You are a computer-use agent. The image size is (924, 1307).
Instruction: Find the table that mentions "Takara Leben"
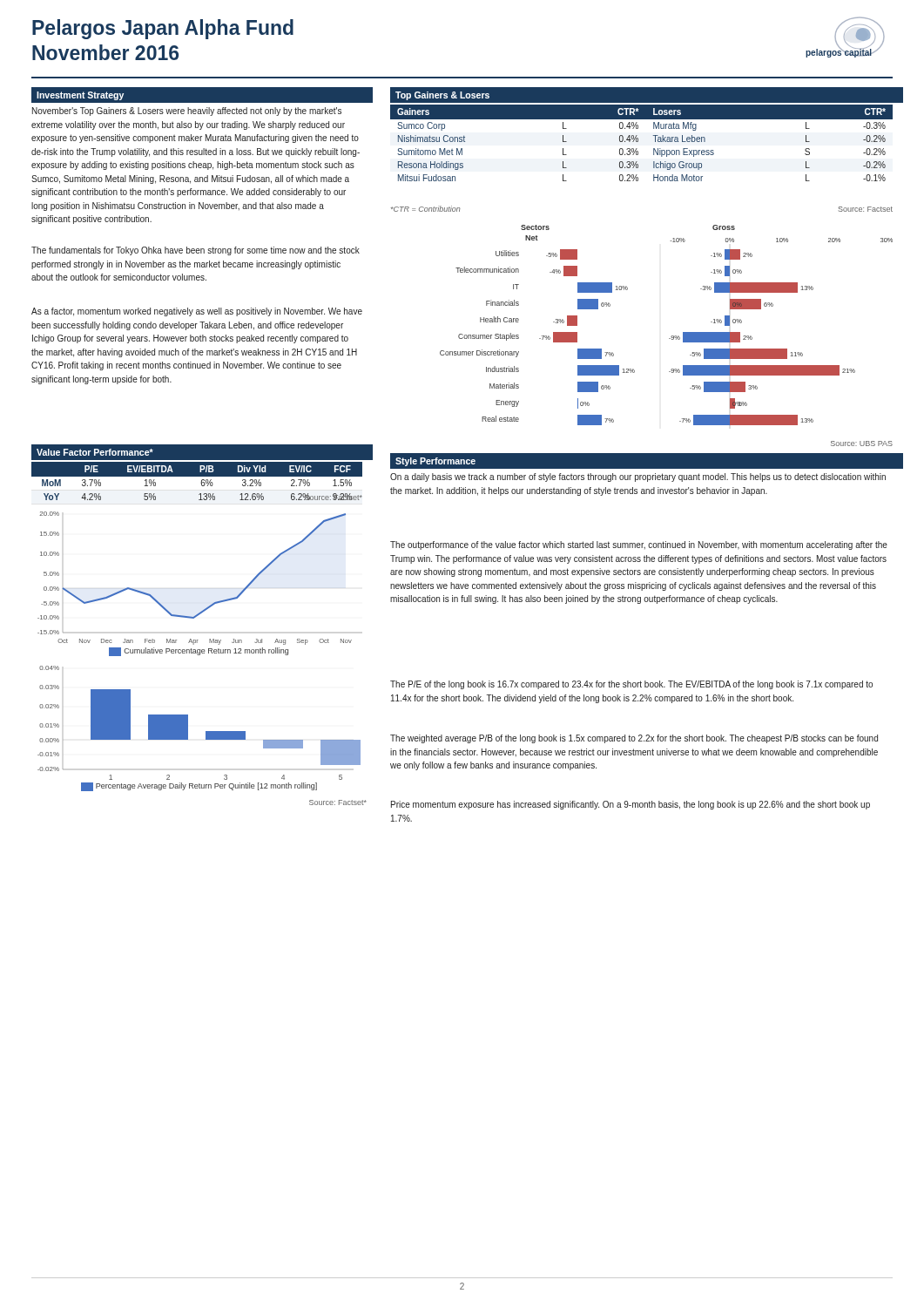(x=641, y=145)
